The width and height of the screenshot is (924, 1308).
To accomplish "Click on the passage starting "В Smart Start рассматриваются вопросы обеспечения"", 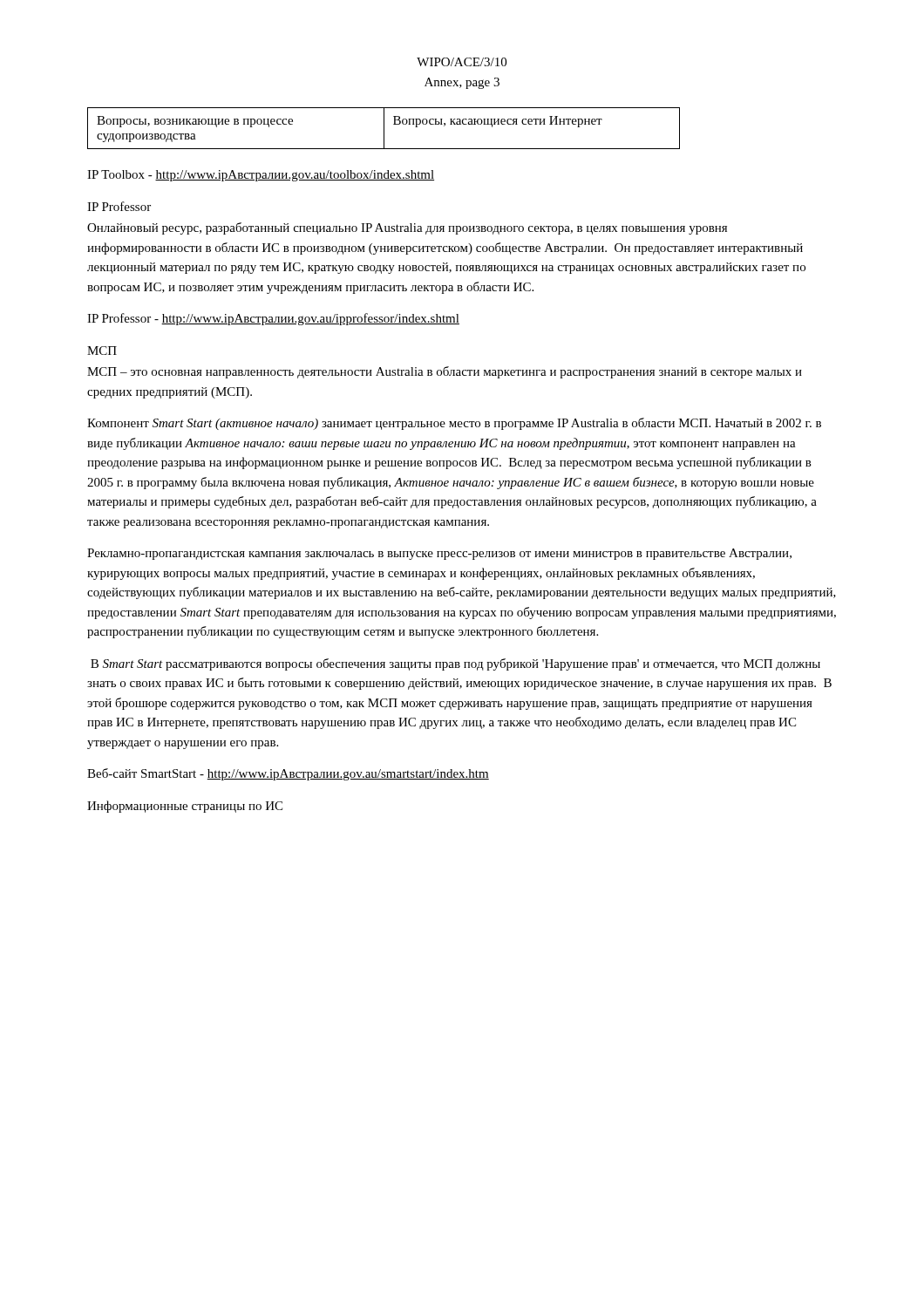I will click(x=460, y=702).
